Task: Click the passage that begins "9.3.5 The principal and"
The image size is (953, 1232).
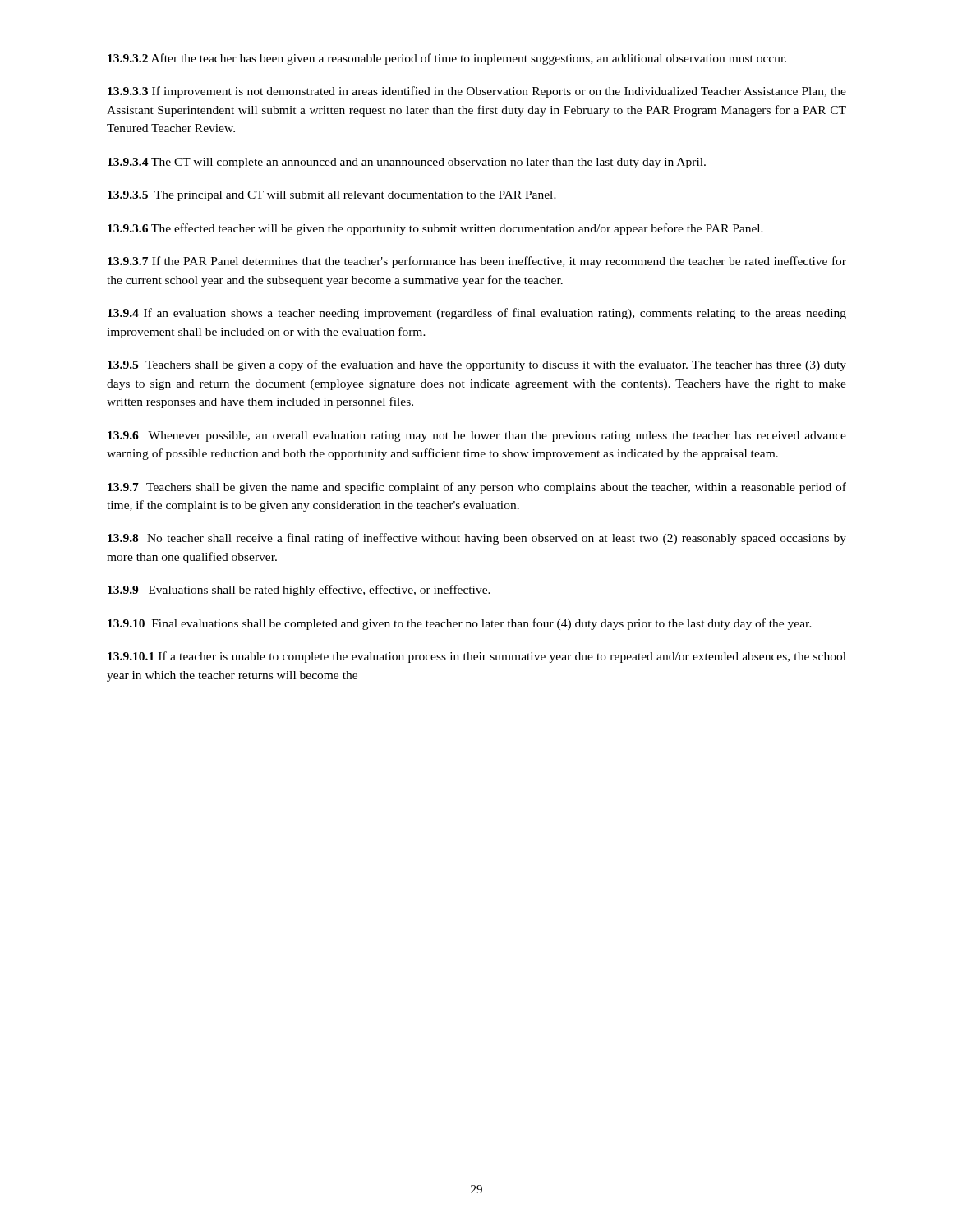Action: (x=332, y=195)
